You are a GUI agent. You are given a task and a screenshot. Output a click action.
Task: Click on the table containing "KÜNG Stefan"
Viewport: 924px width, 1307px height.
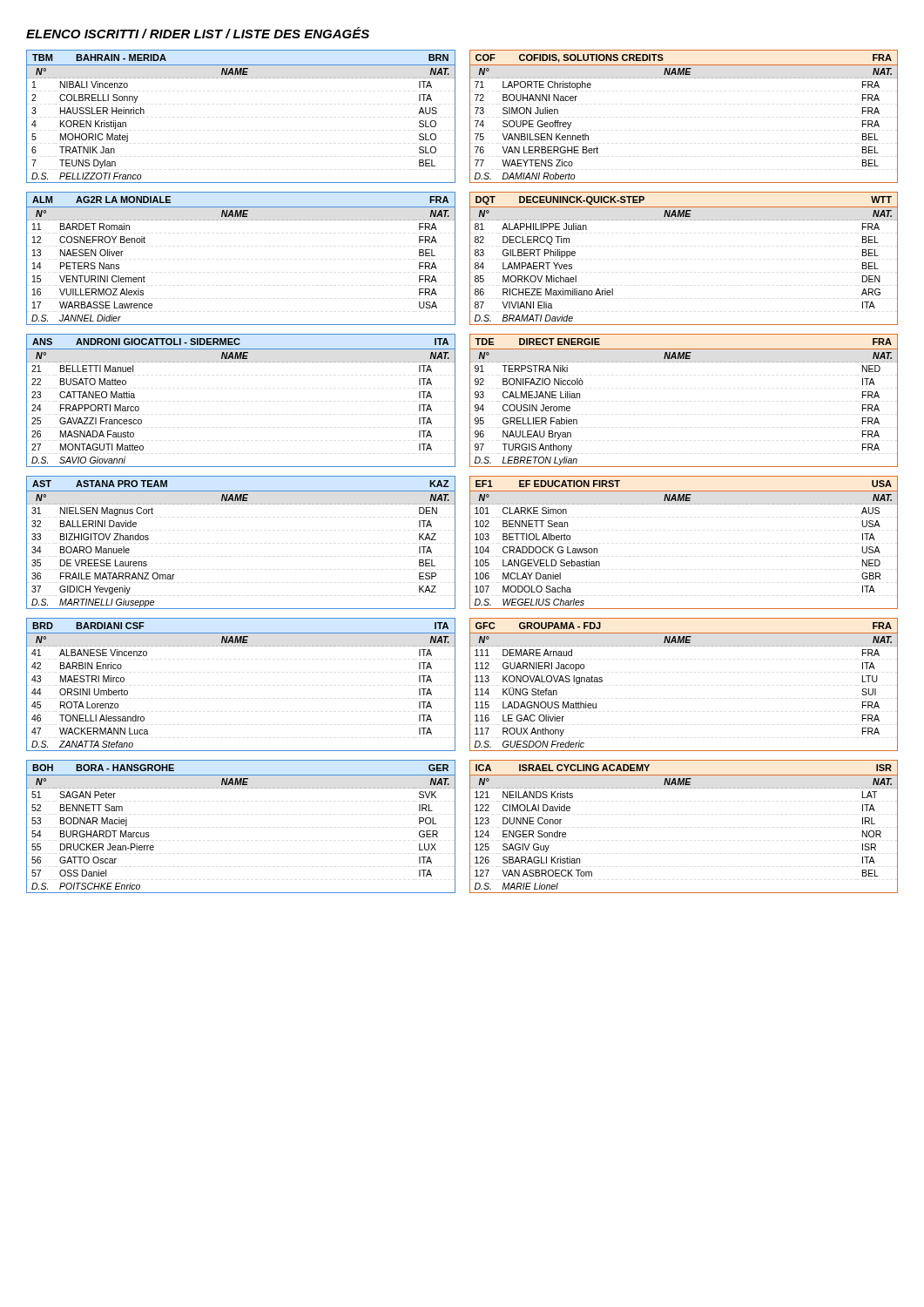click(x=683, y=684)
